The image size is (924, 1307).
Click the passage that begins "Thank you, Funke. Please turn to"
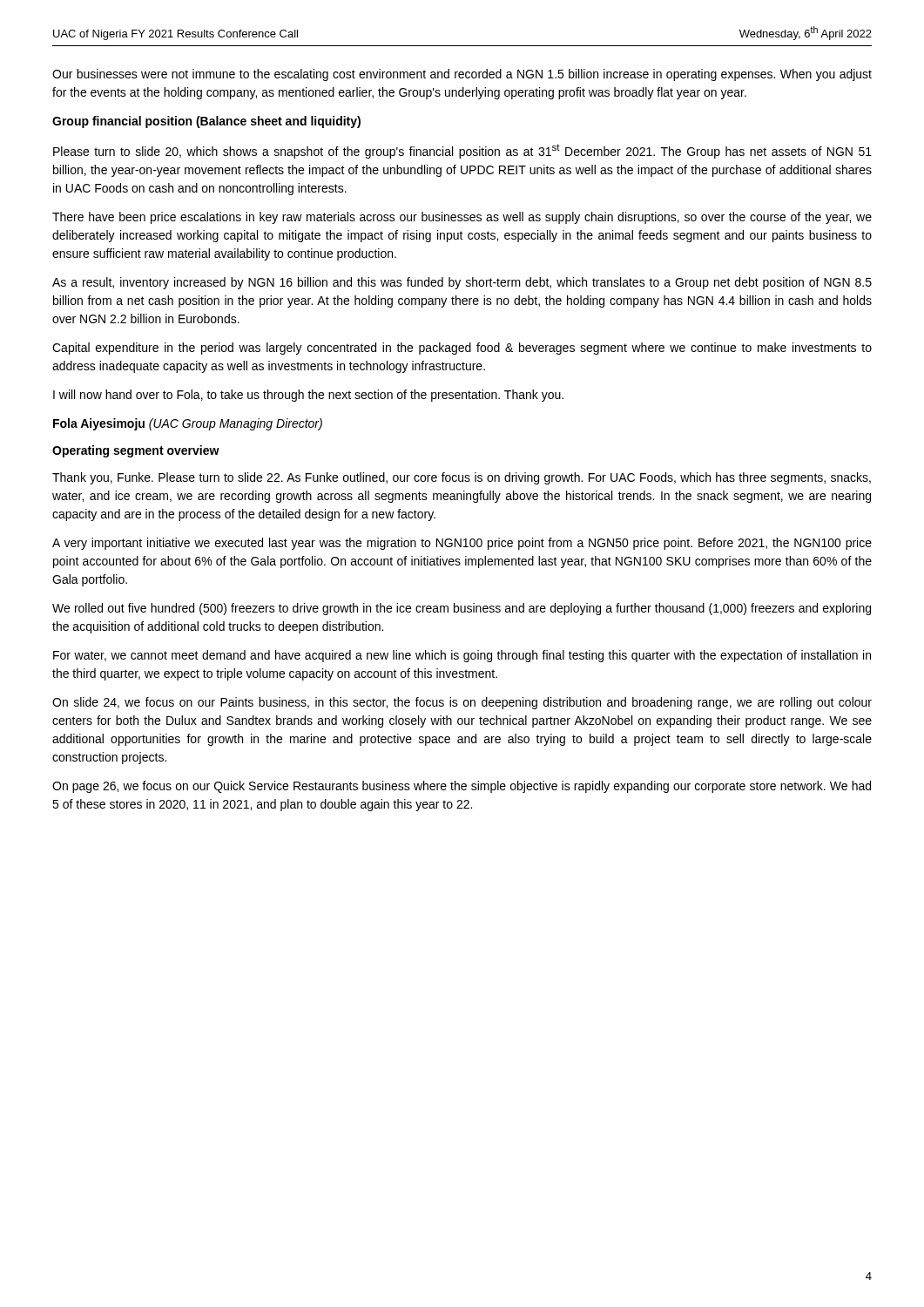pyautogui.click(x=462, y=495)
